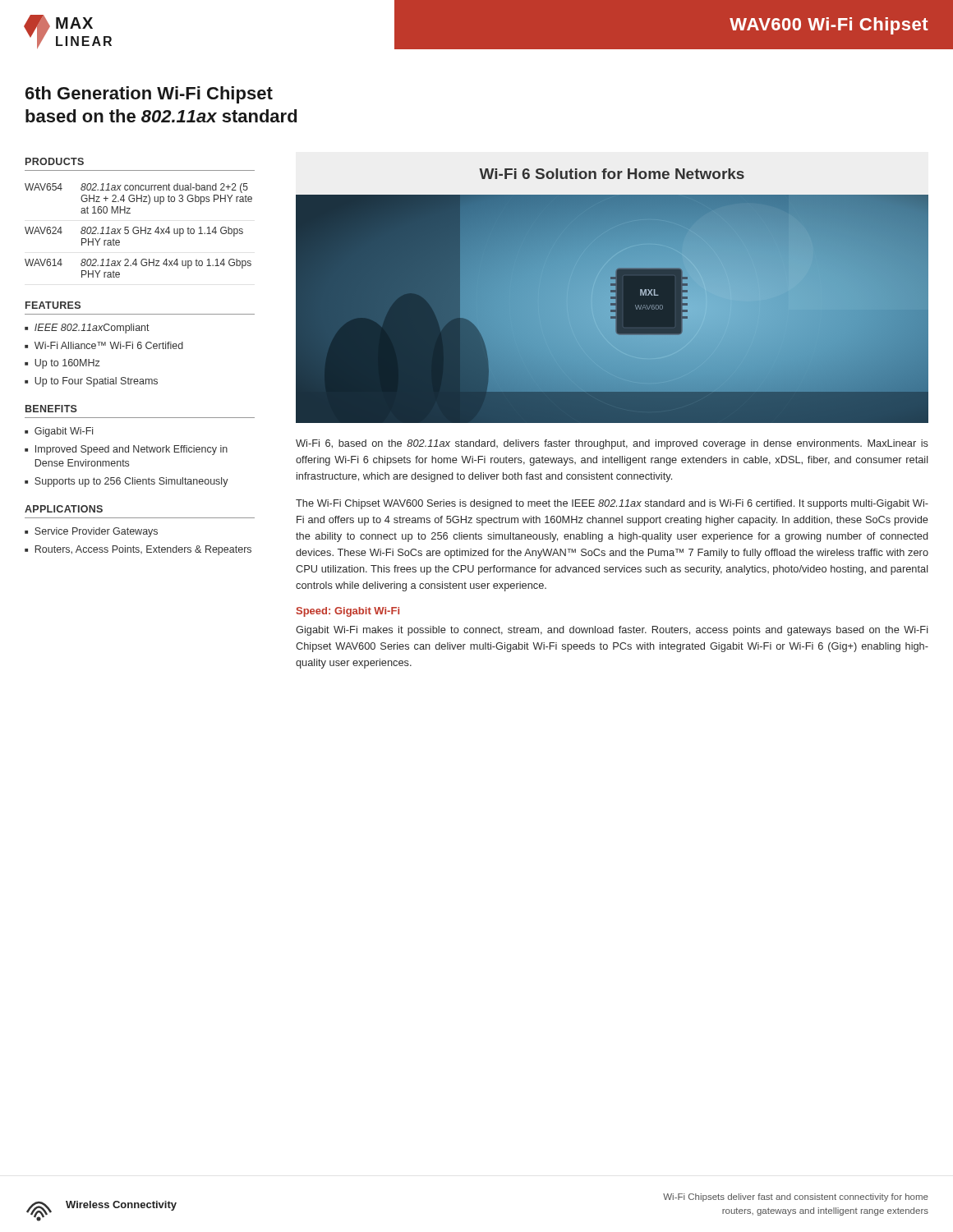Screen dimensions: 1232x953
Task: Locate the block of text that opens with "Gigabit Wi-Fi makes it"
Action: (x=612, y=646)
